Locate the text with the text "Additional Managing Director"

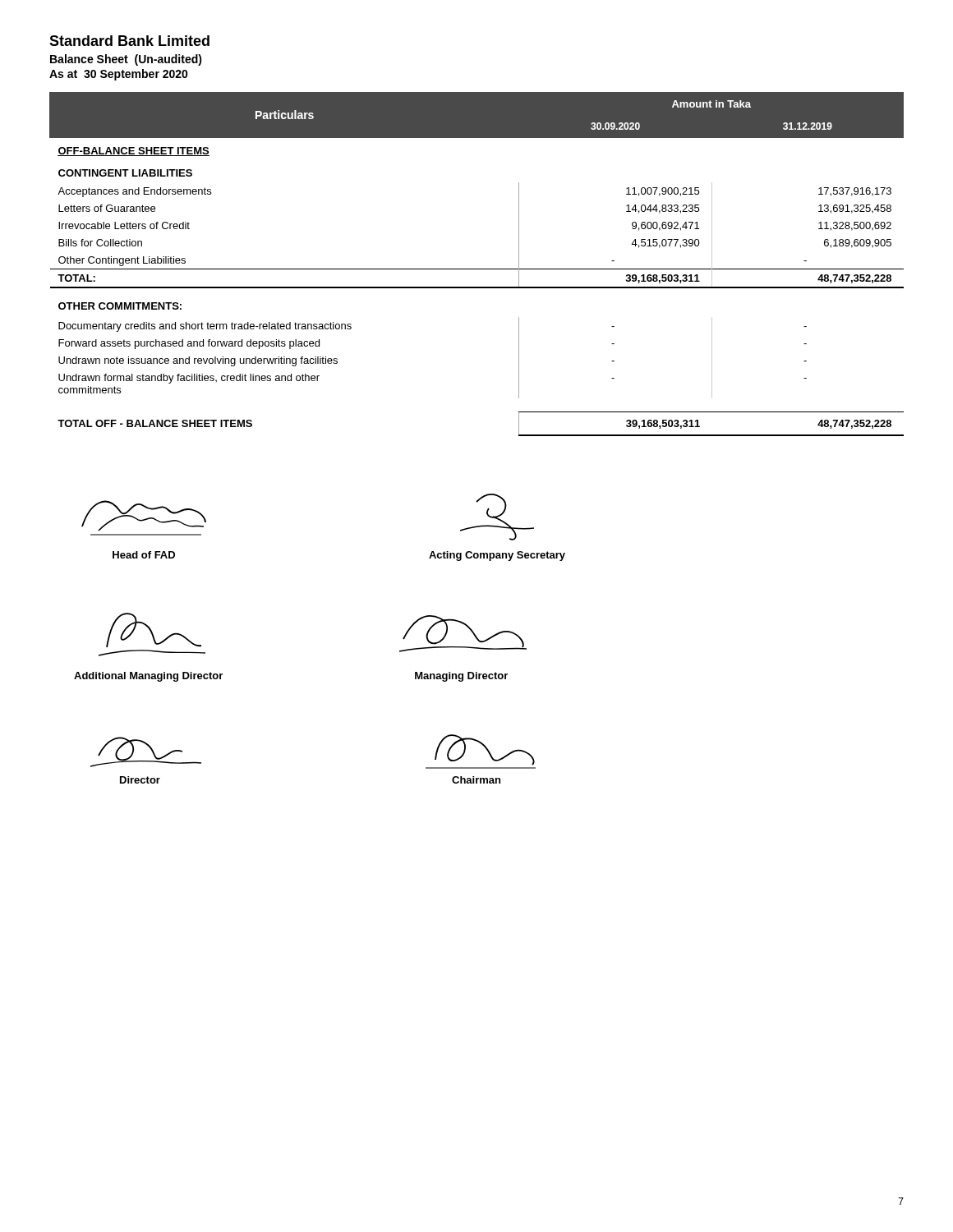point(148,676)
